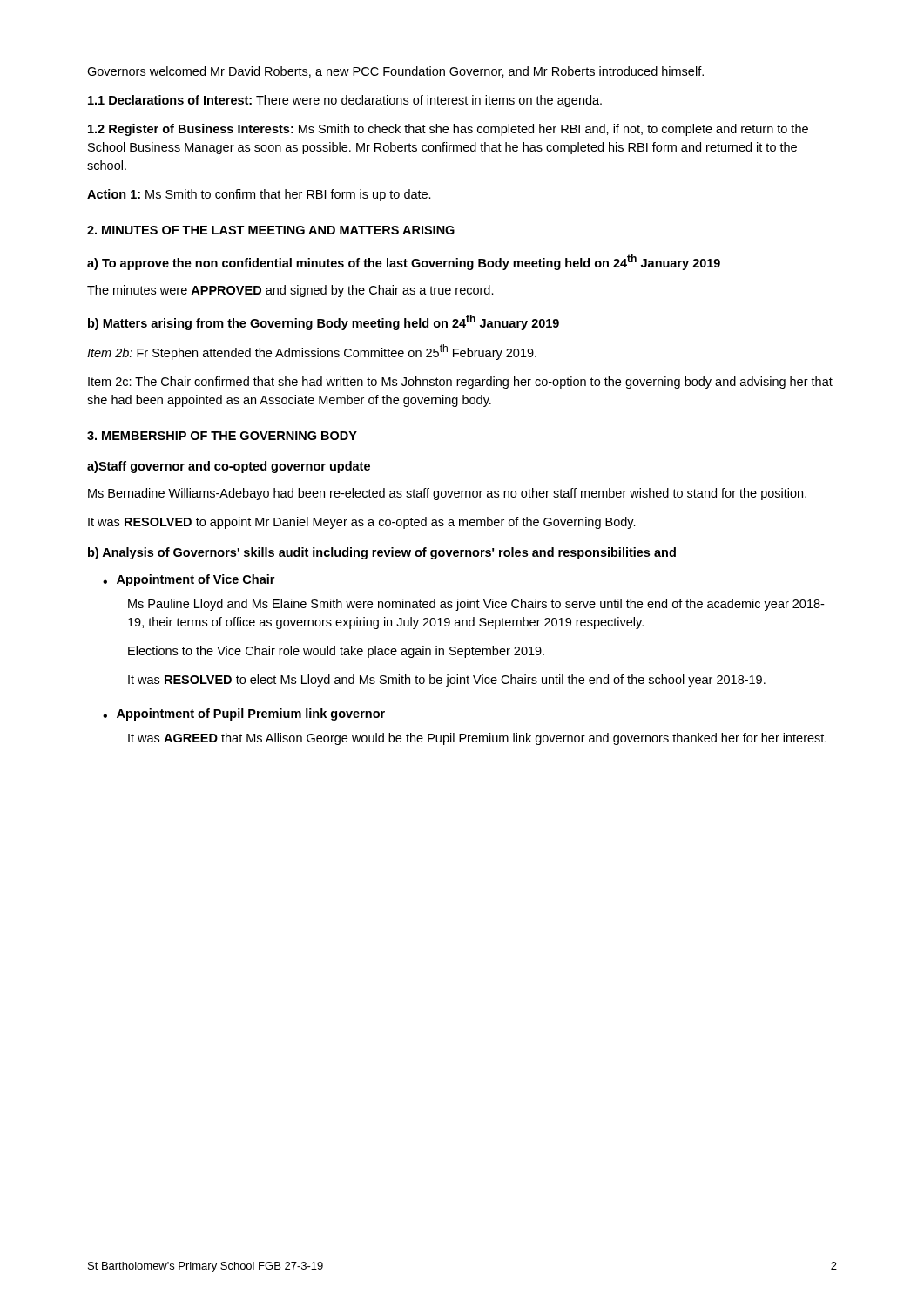Image resolution: width=924 pixels, height=1307 pixels.
Task: Locate the block of text that opens with "Governors welcomed Mr"
Action: [x=396, y=71]
